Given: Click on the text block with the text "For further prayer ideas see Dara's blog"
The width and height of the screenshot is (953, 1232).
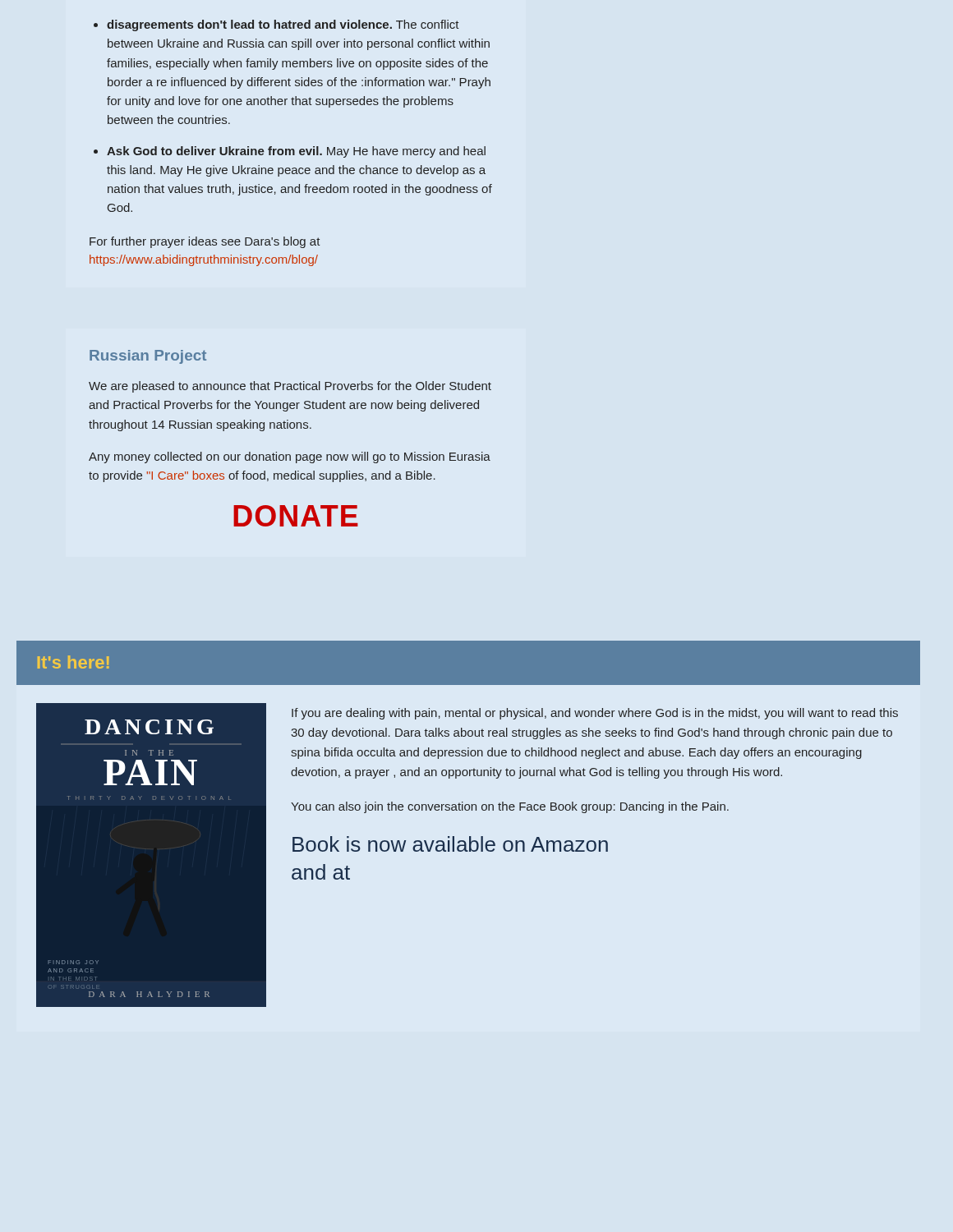Looking at the screenshot, I should 204,250.
